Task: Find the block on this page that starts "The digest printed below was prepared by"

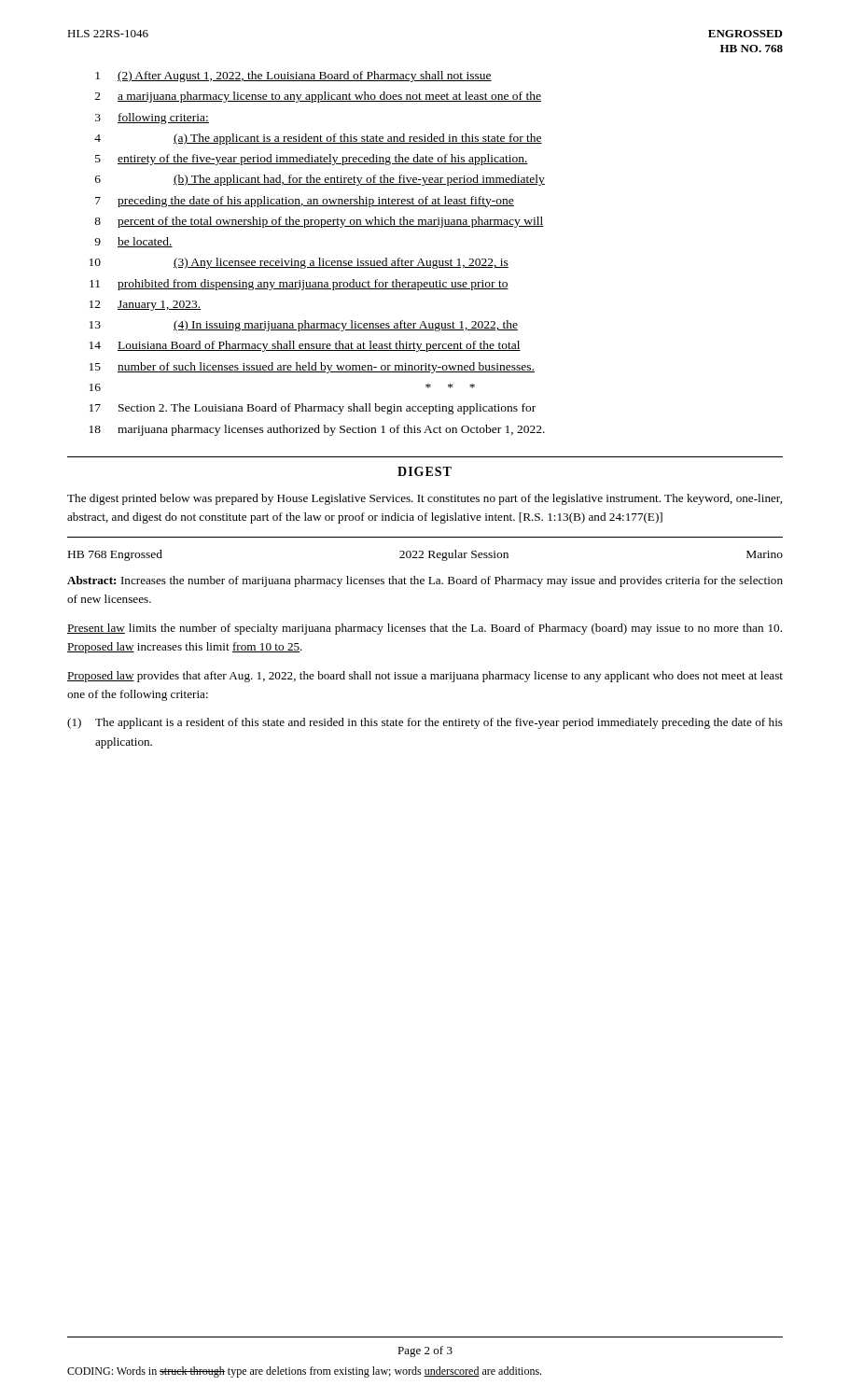Action: [x=425, y=507]
